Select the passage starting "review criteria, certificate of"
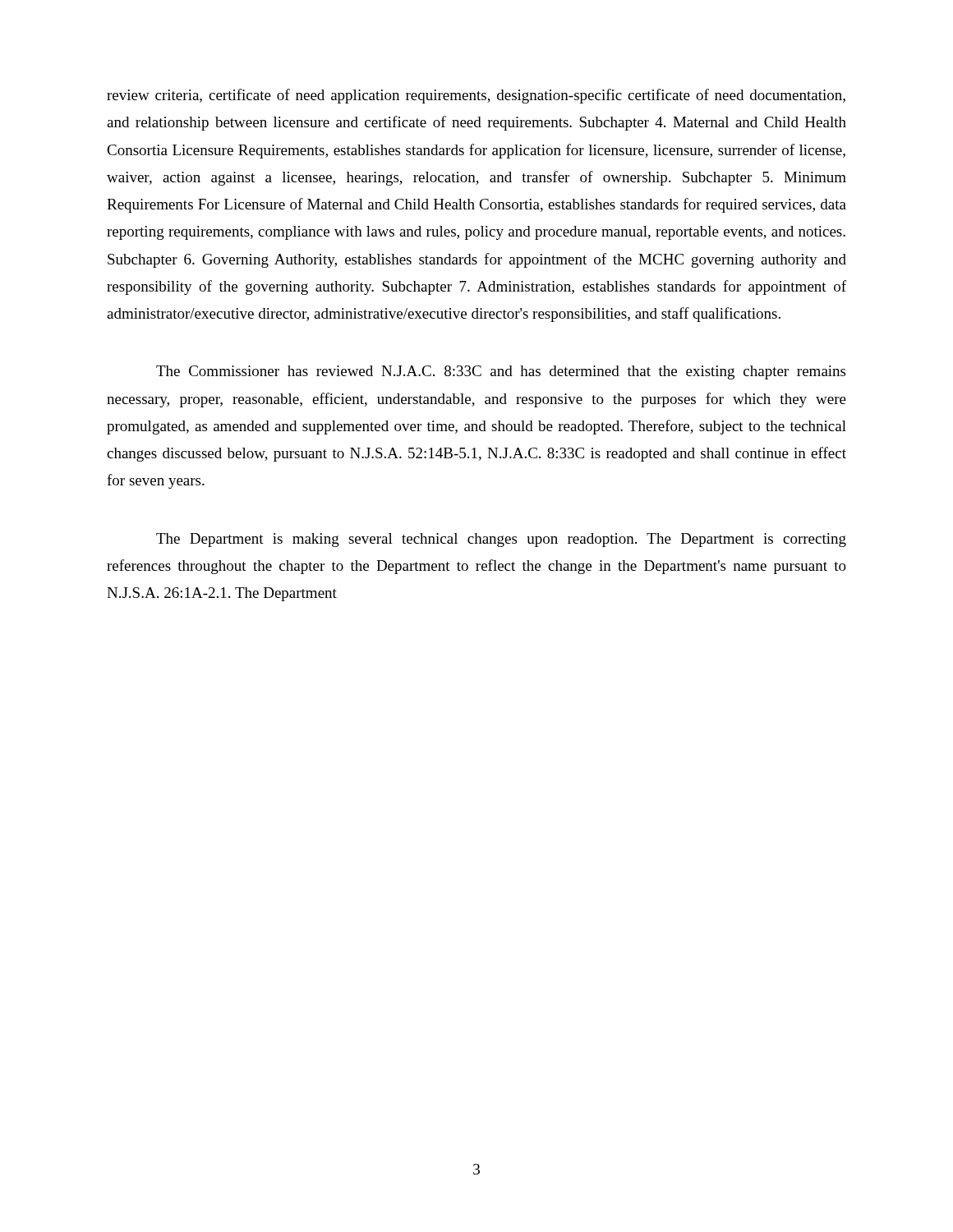 476,204
